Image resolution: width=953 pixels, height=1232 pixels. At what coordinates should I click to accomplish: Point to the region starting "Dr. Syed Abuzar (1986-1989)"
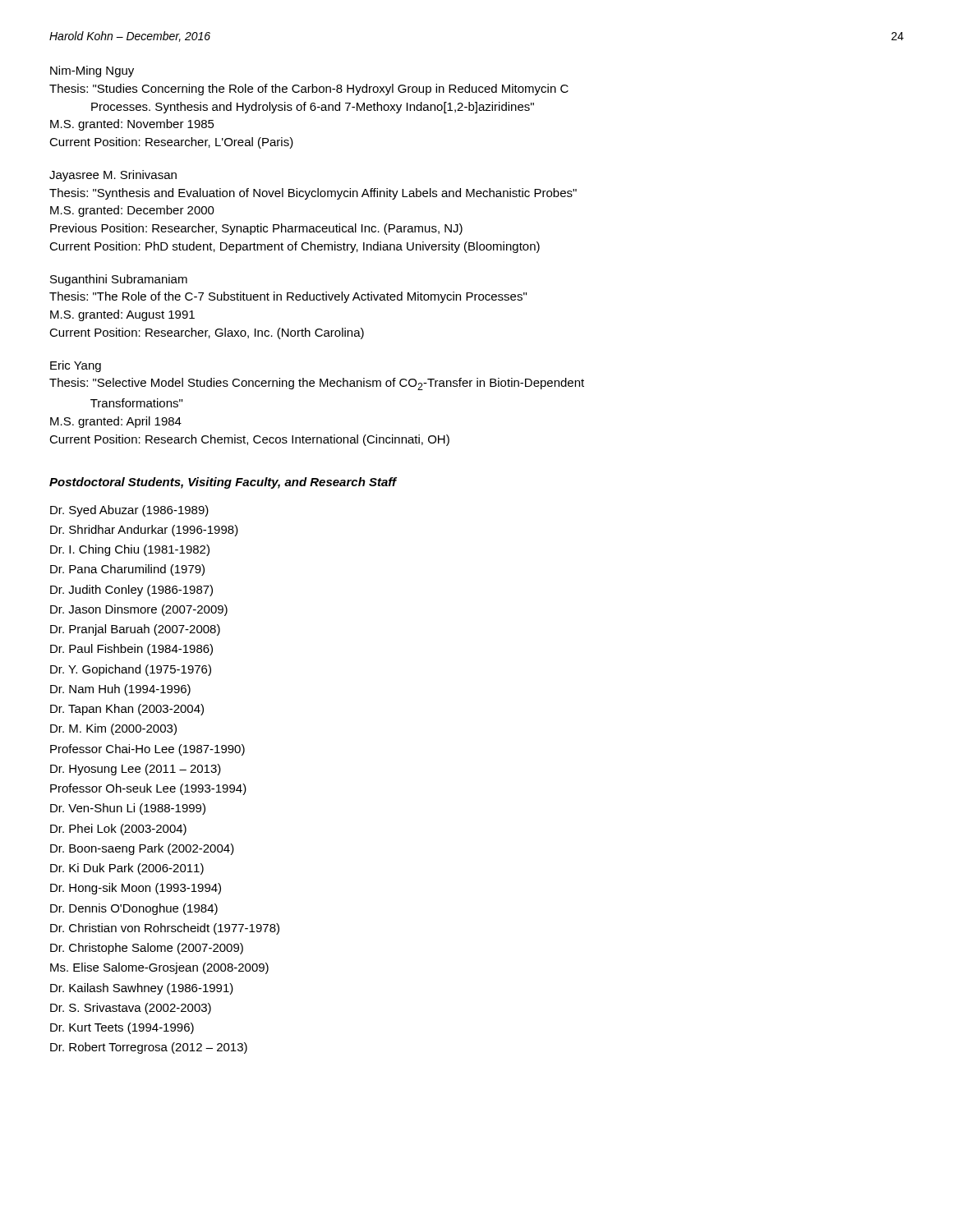pos(129,509)
